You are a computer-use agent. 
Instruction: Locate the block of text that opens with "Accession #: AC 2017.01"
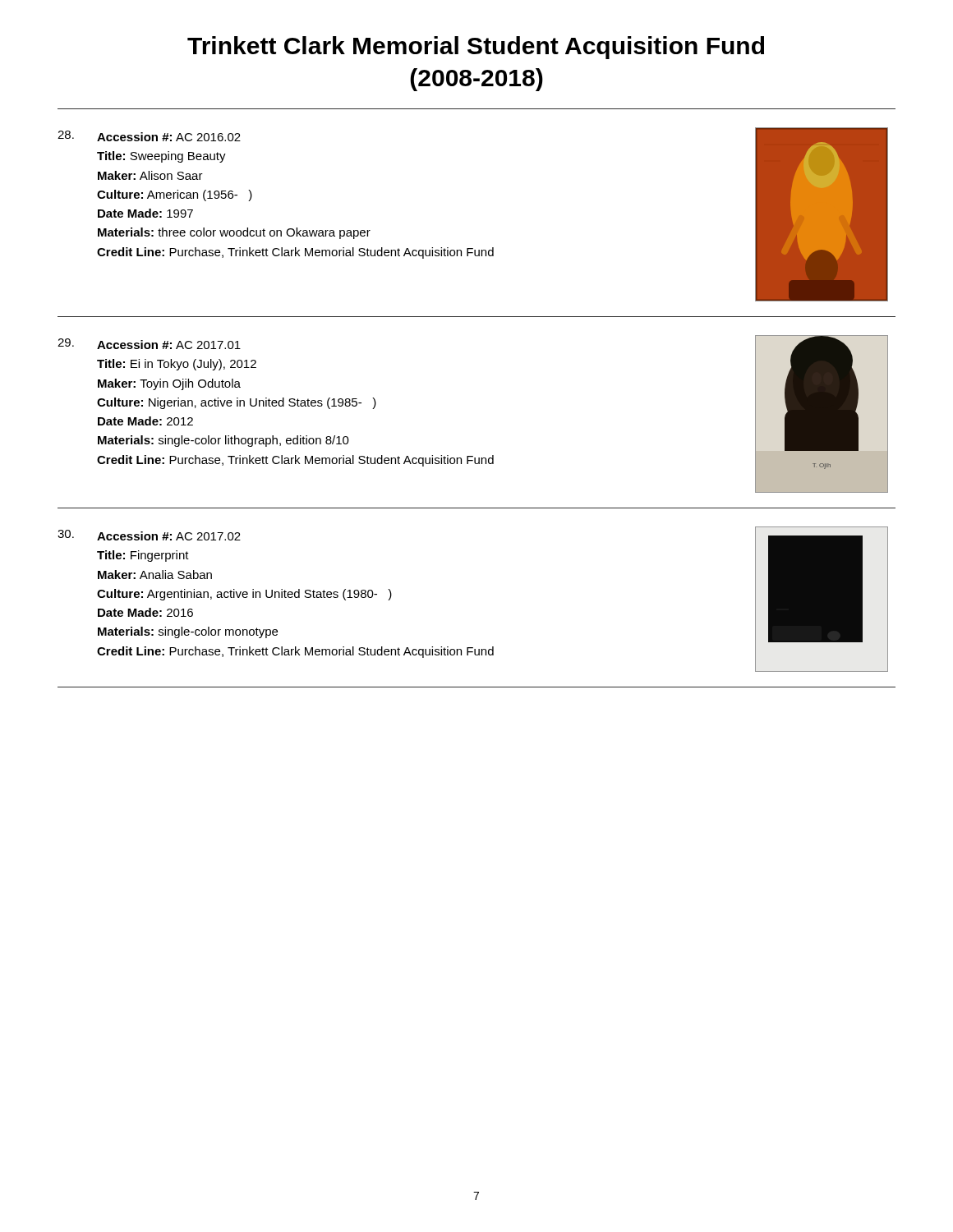[476, 414]
